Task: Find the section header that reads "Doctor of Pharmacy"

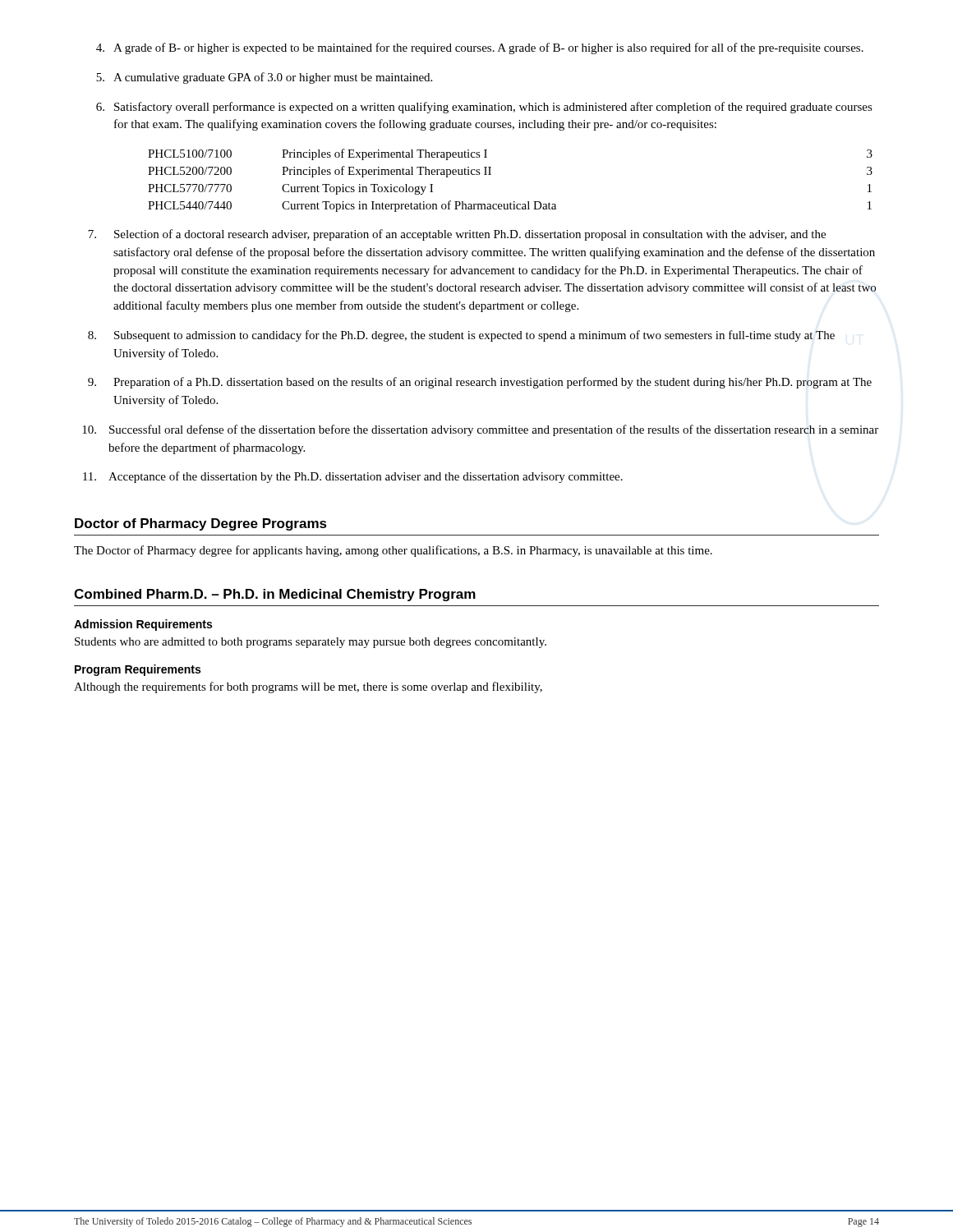Action: [200, 524]
